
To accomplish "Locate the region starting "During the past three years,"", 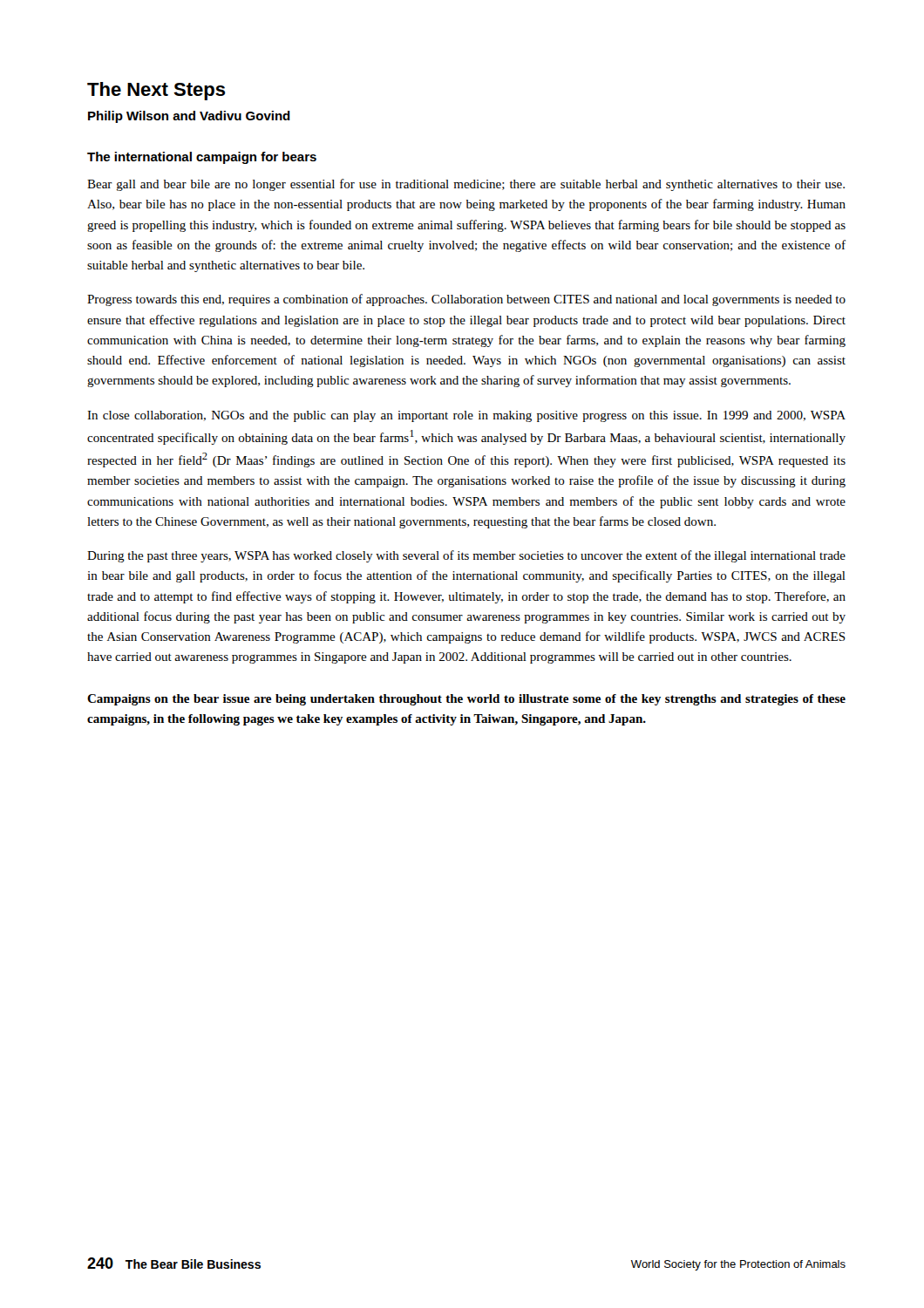I will click(x=466, y=606).
